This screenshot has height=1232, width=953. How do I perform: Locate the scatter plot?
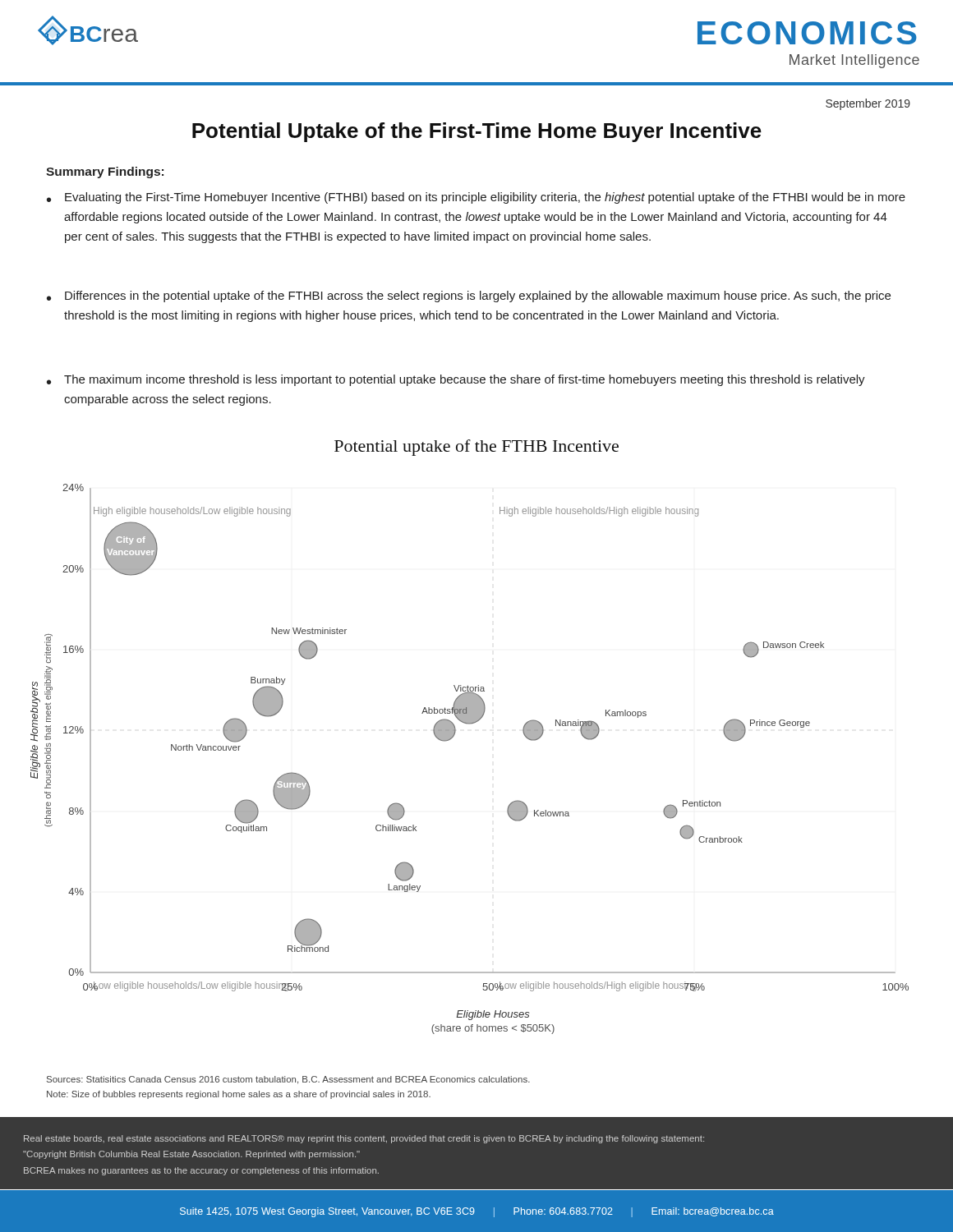[476, 754]
